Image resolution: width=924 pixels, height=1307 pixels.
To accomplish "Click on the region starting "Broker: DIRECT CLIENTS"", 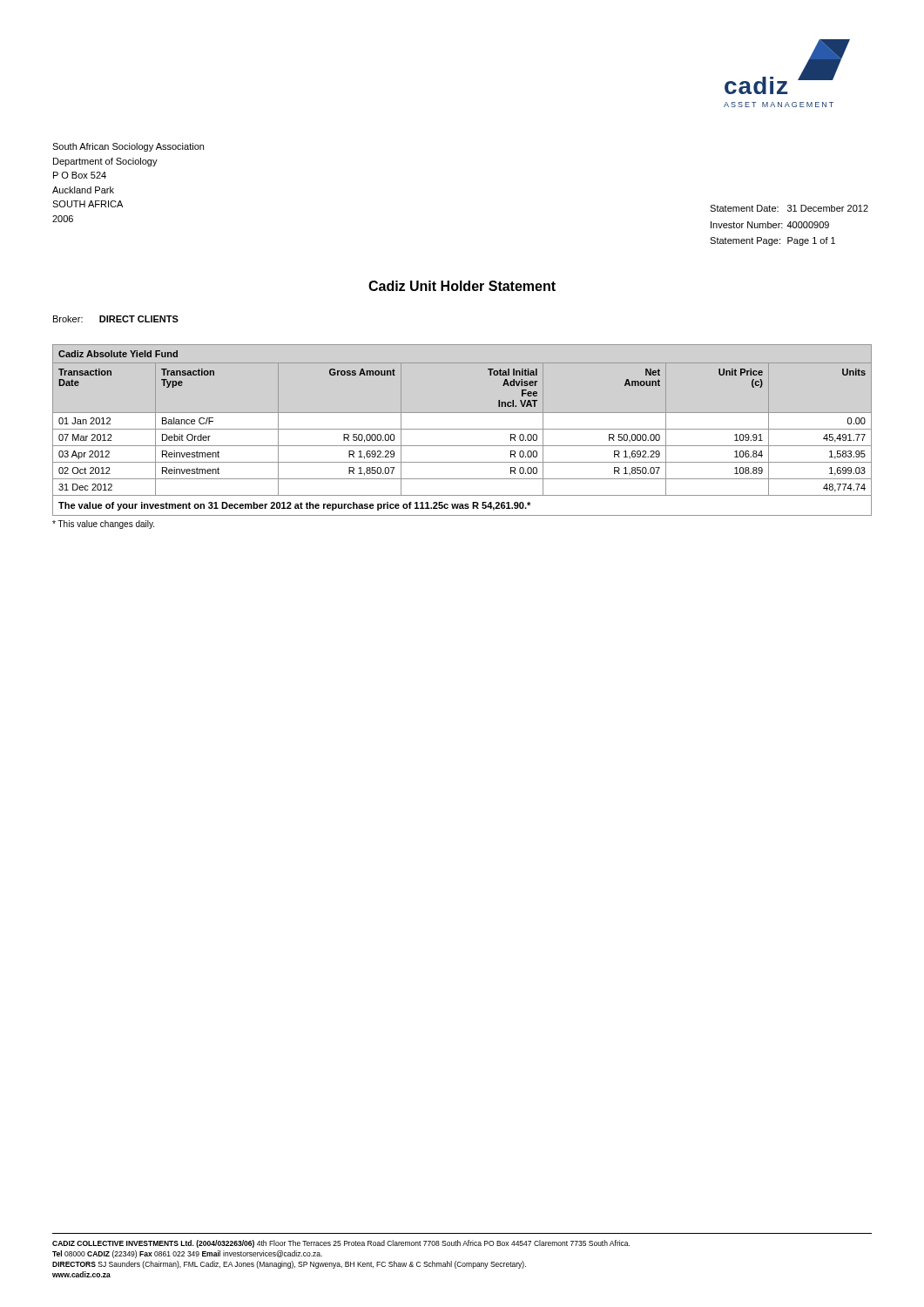I will 115,319.
